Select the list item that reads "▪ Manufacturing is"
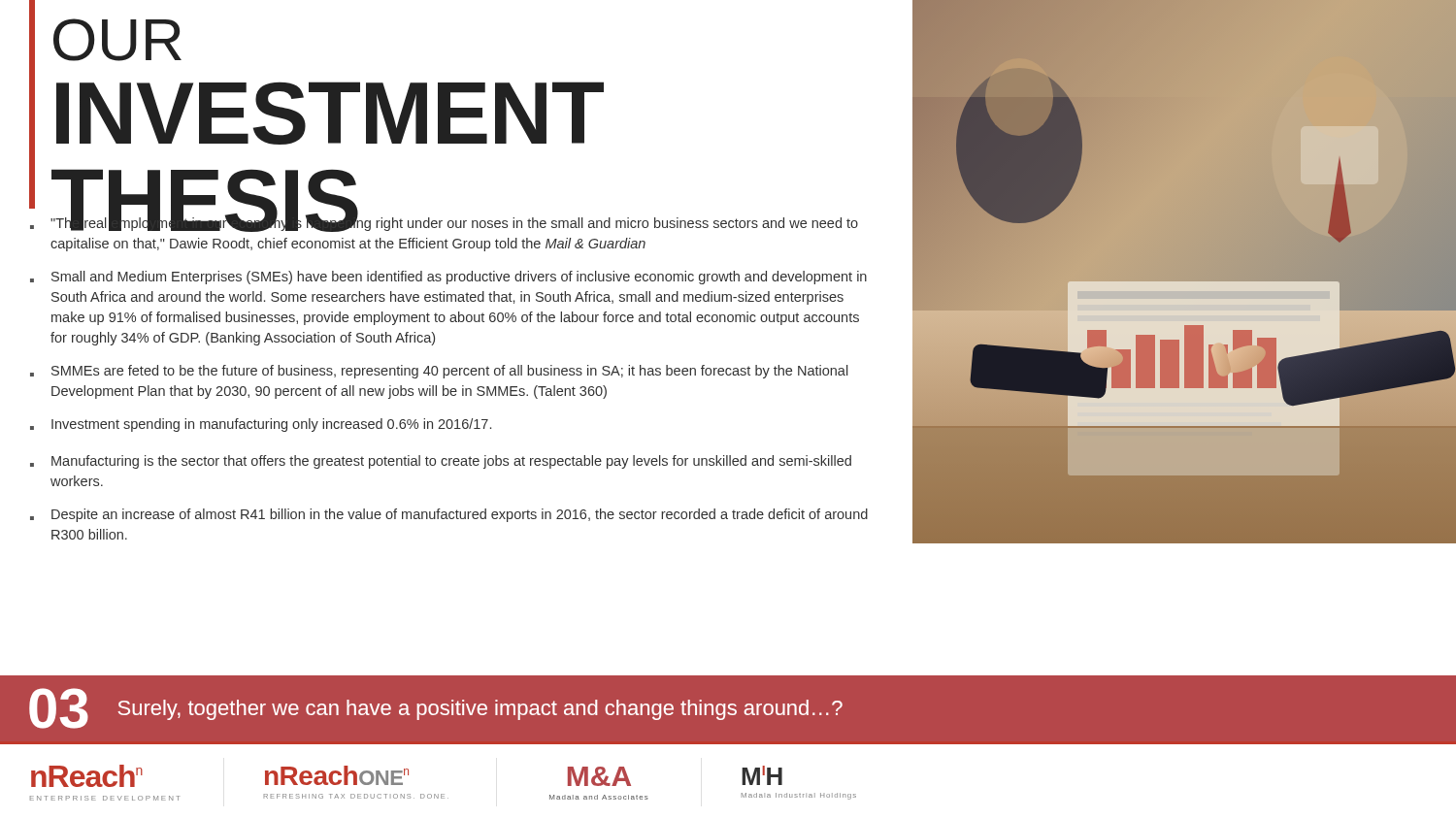The height and width of the screenshot is (819, 1456). [x=451, y=472]
